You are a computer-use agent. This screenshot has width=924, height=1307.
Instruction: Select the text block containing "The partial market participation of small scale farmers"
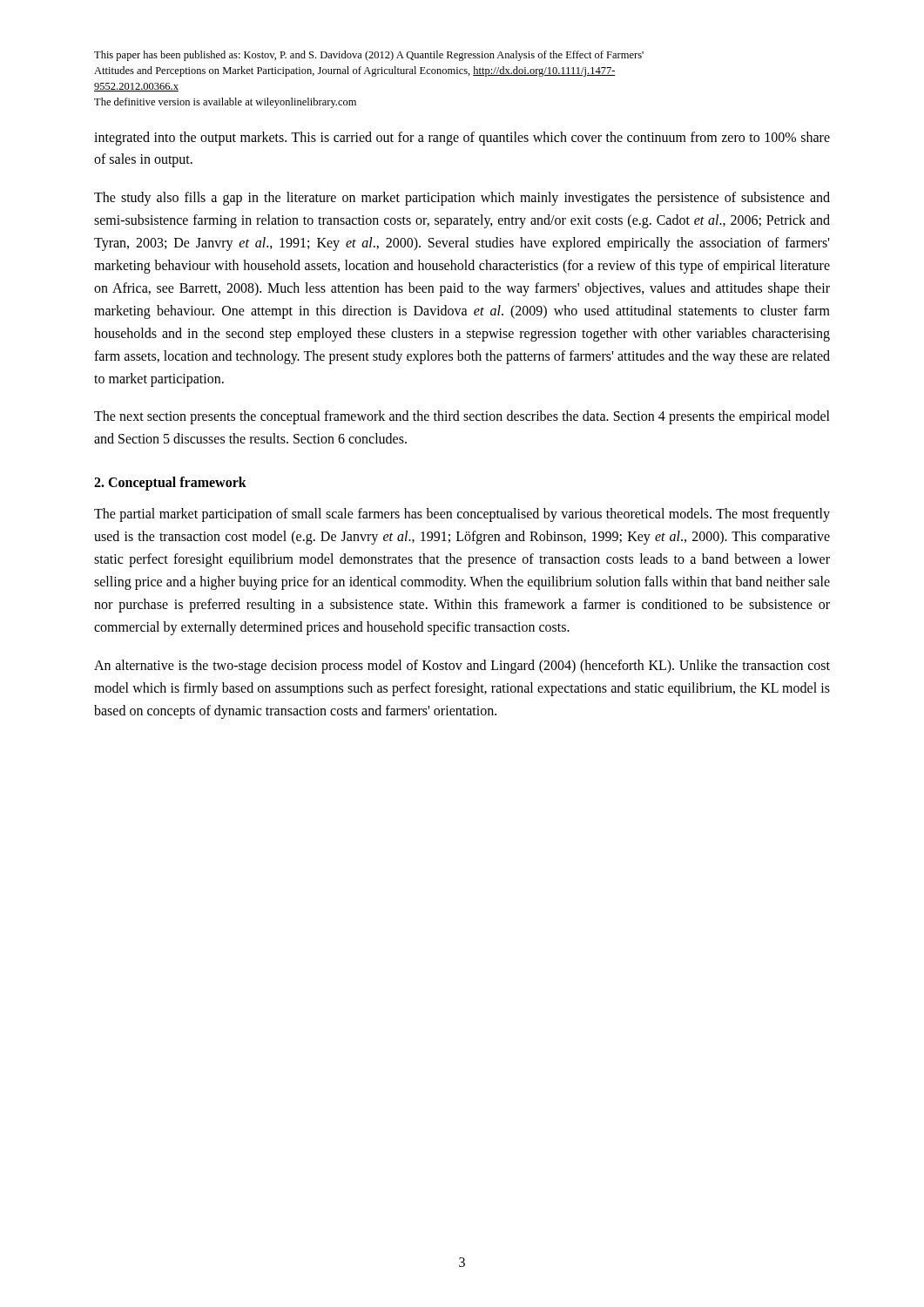coord(462,570)
